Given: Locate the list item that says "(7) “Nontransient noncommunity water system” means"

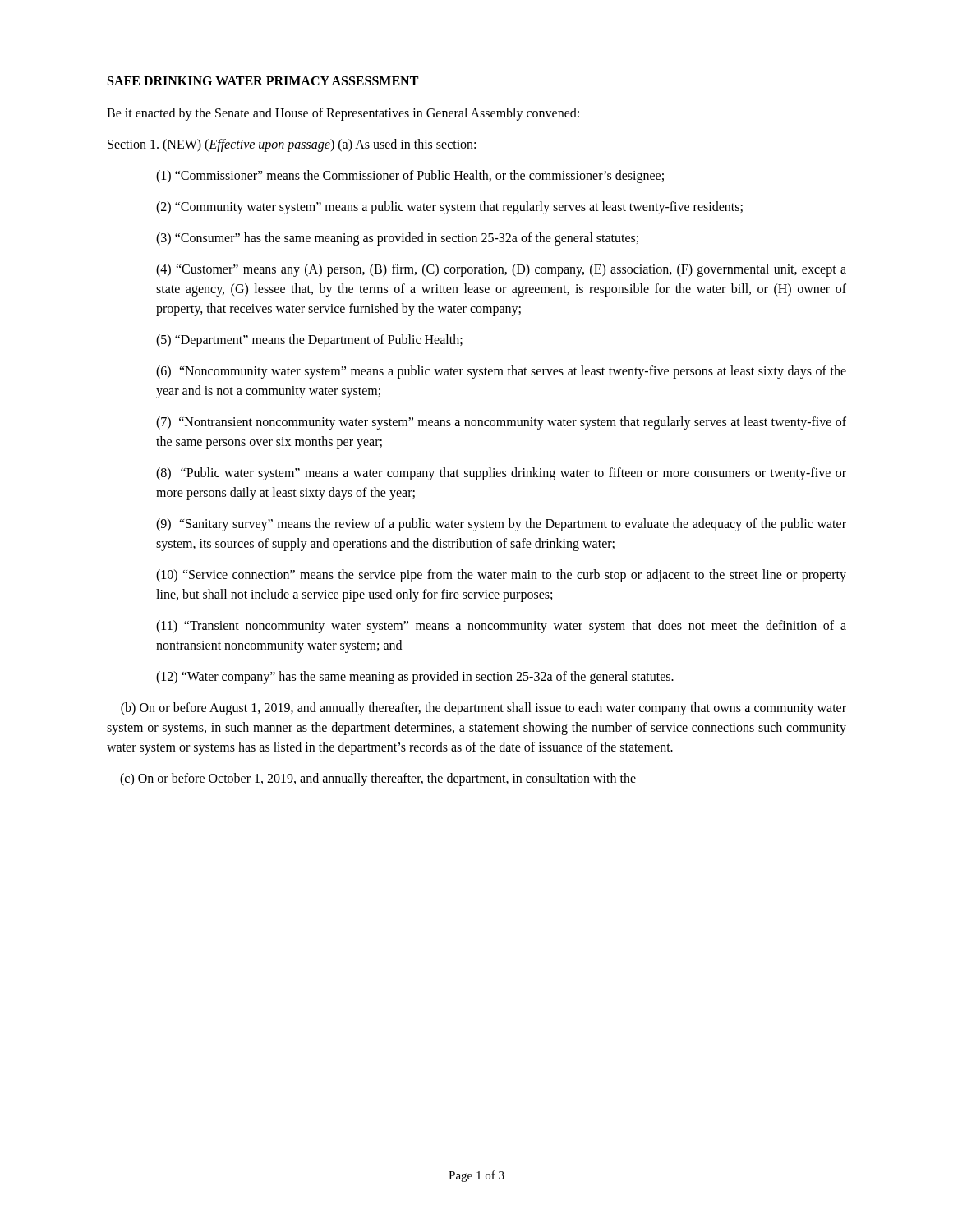Looking at the screenshot, I should click(501, 432).
